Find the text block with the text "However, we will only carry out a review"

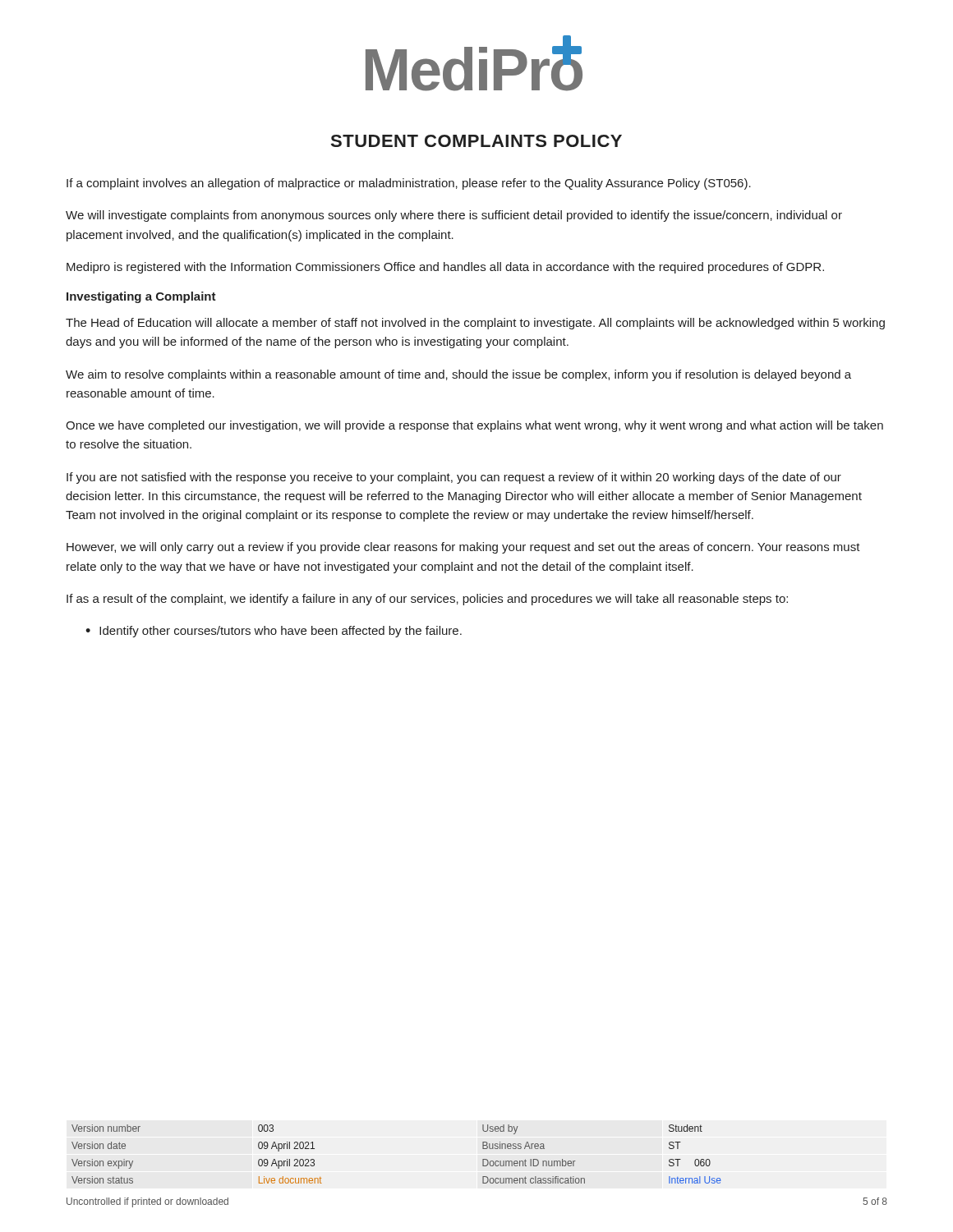[463, 556]
